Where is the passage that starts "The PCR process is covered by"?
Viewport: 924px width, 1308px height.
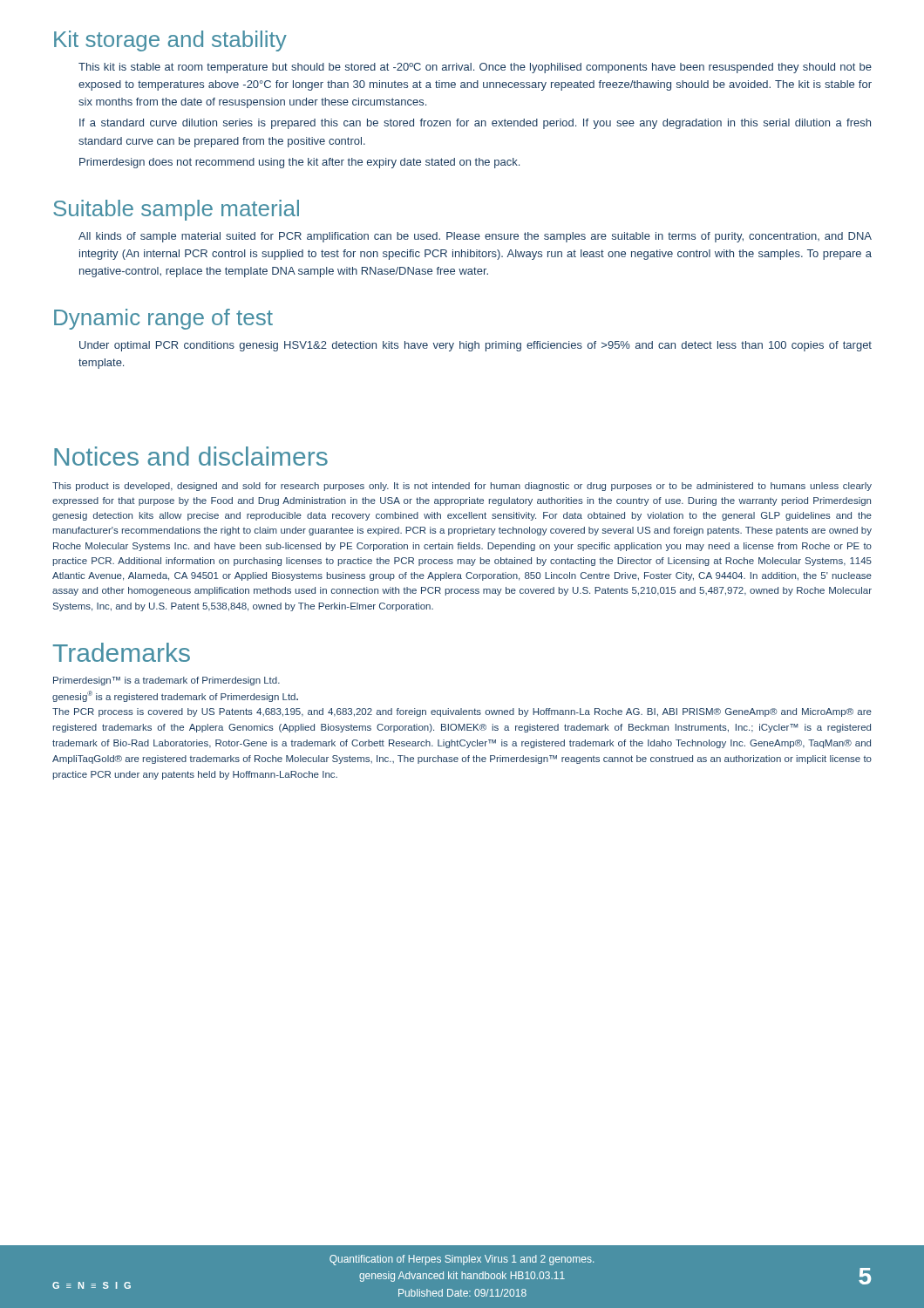click(462, 743)
